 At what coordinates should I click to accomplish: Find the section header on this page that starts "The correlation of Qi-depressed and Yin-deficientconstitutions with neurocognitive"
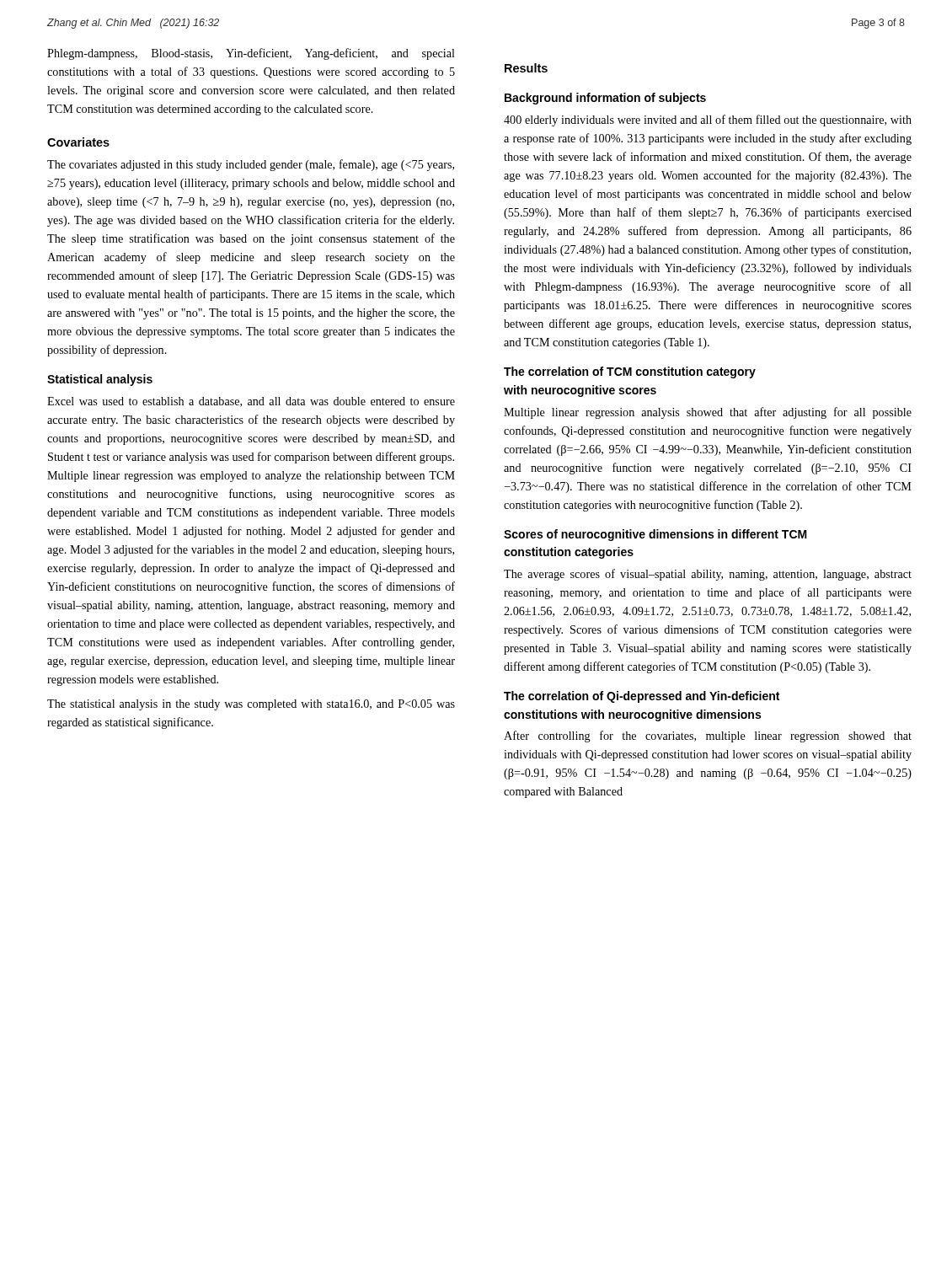[x=642, y=705]
